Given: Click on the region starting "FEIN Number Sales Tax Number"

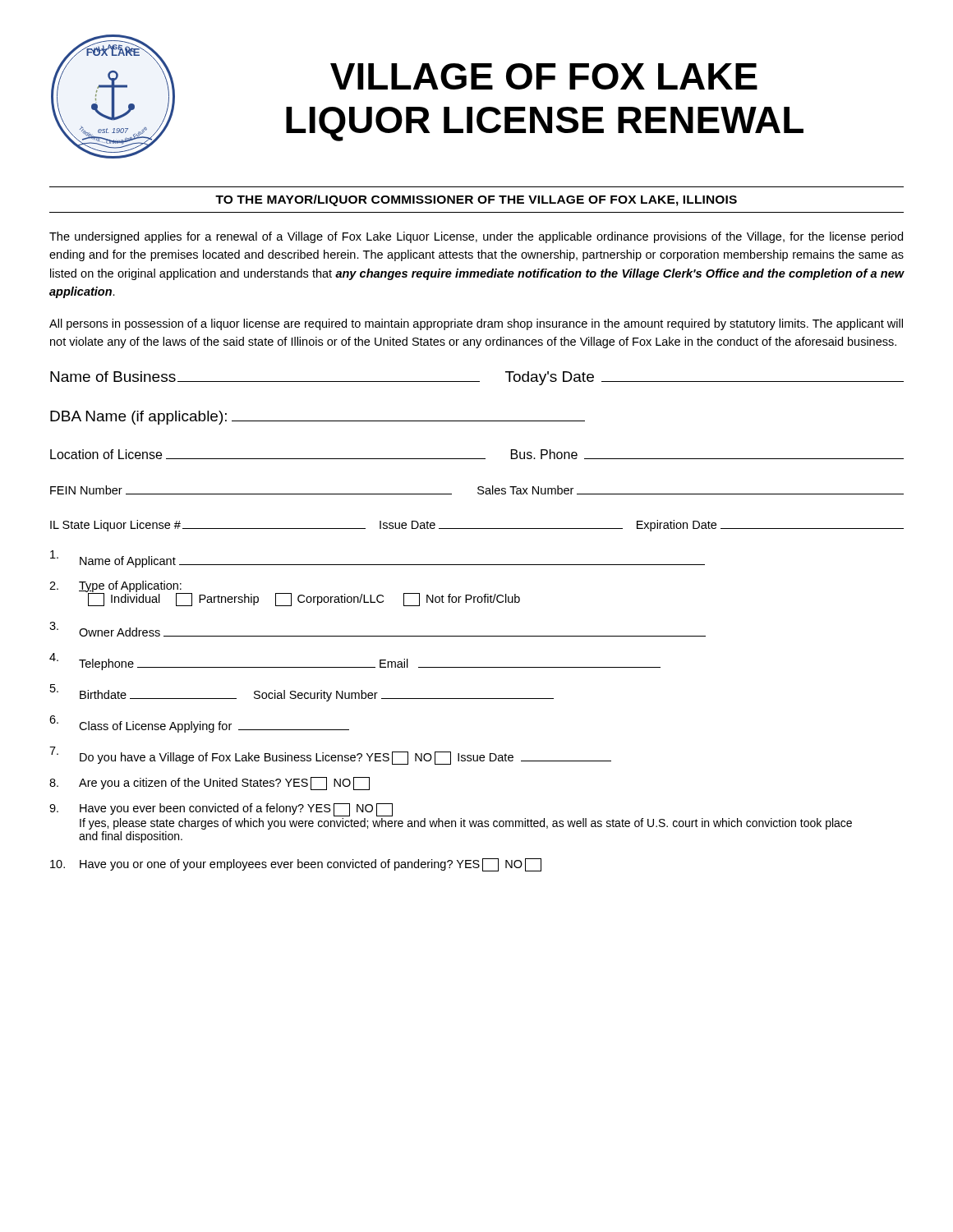Looking at the screenshot, I should (476, 487).
